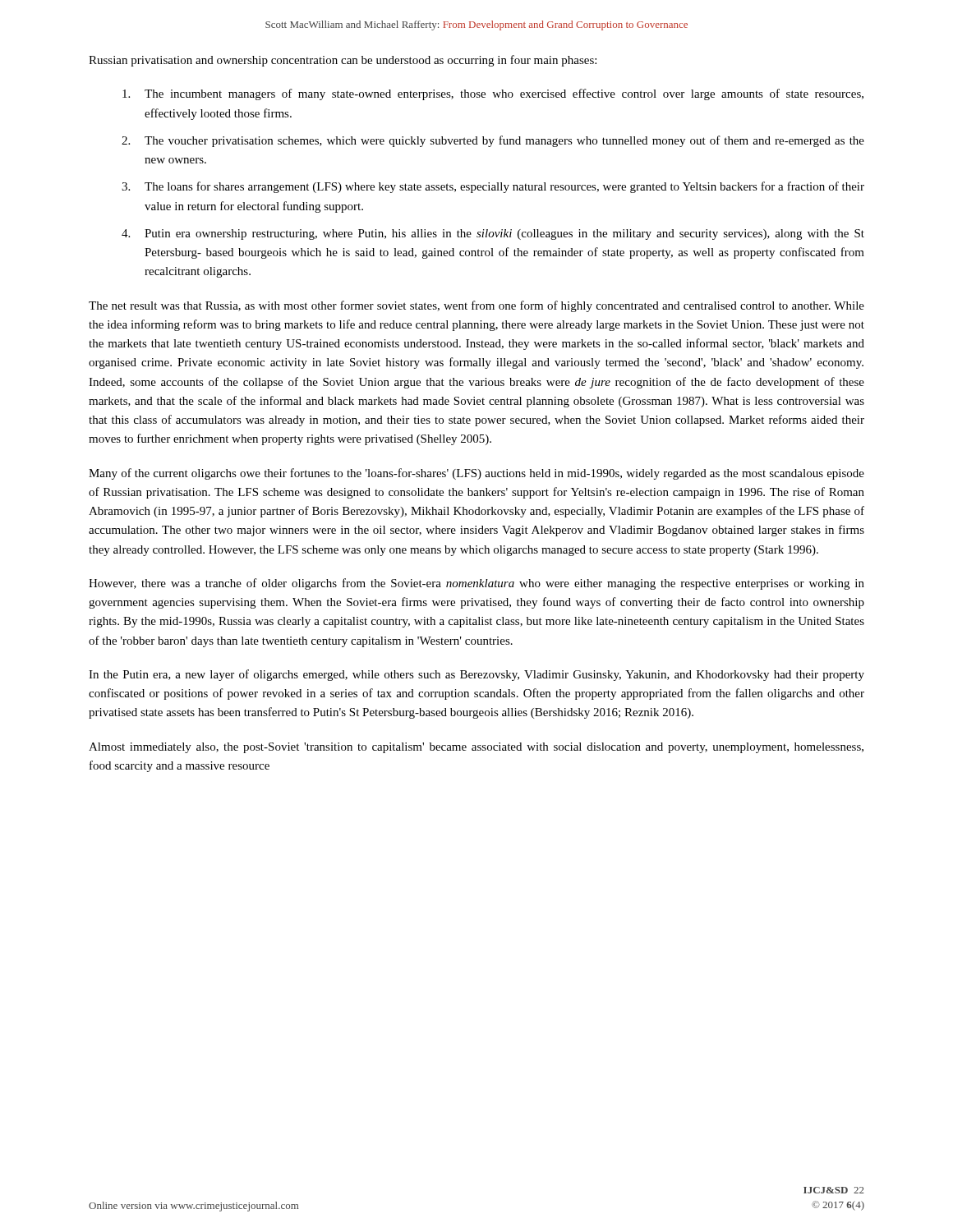Select the element starting "Russian privatisation and ownership concentration can be understood"
The image size is (953, 1232).
(343, 60)
